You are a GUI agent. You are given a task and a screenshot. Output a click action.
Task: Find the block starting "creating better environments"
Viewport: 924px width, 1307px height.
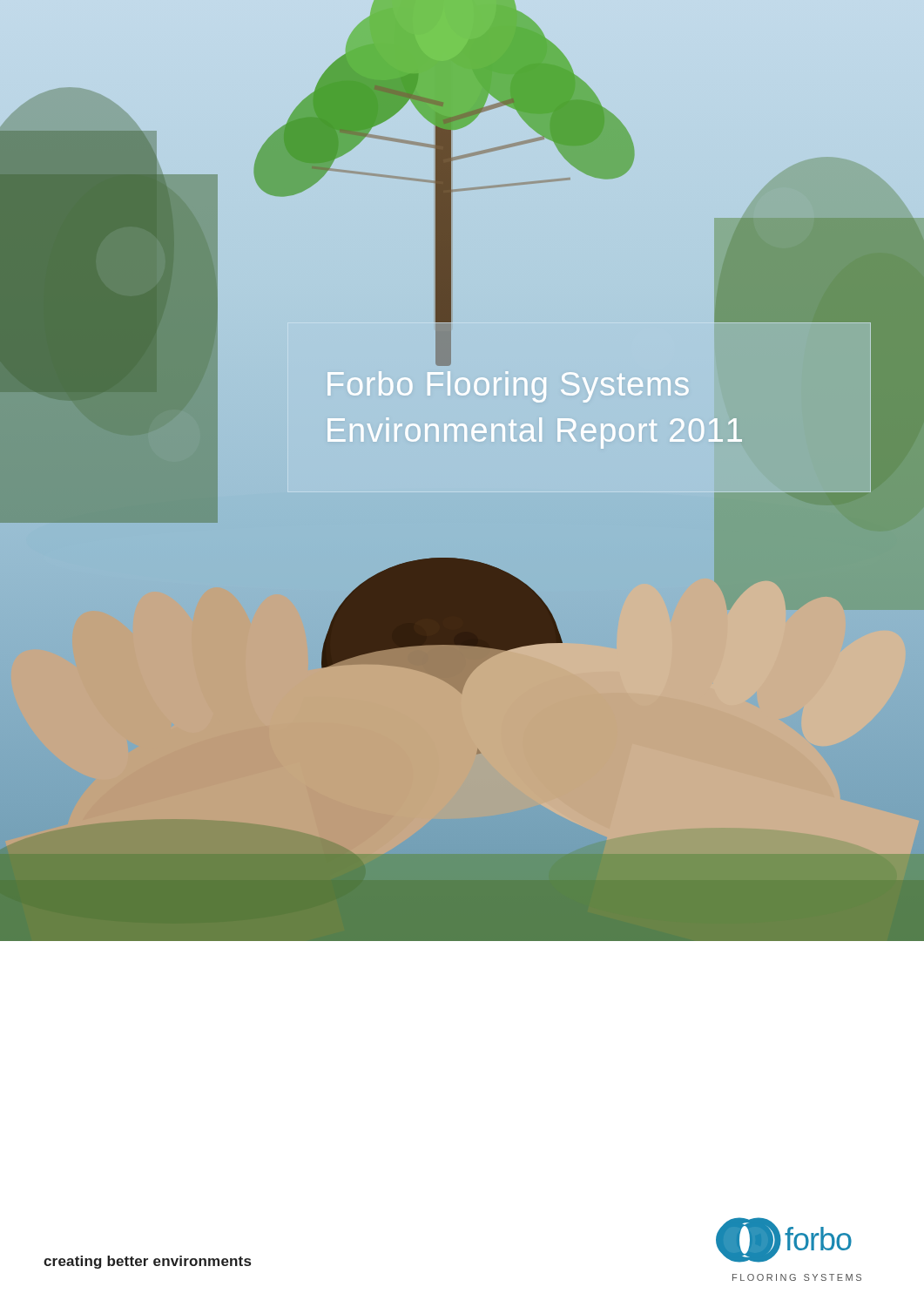[148, 1261]
